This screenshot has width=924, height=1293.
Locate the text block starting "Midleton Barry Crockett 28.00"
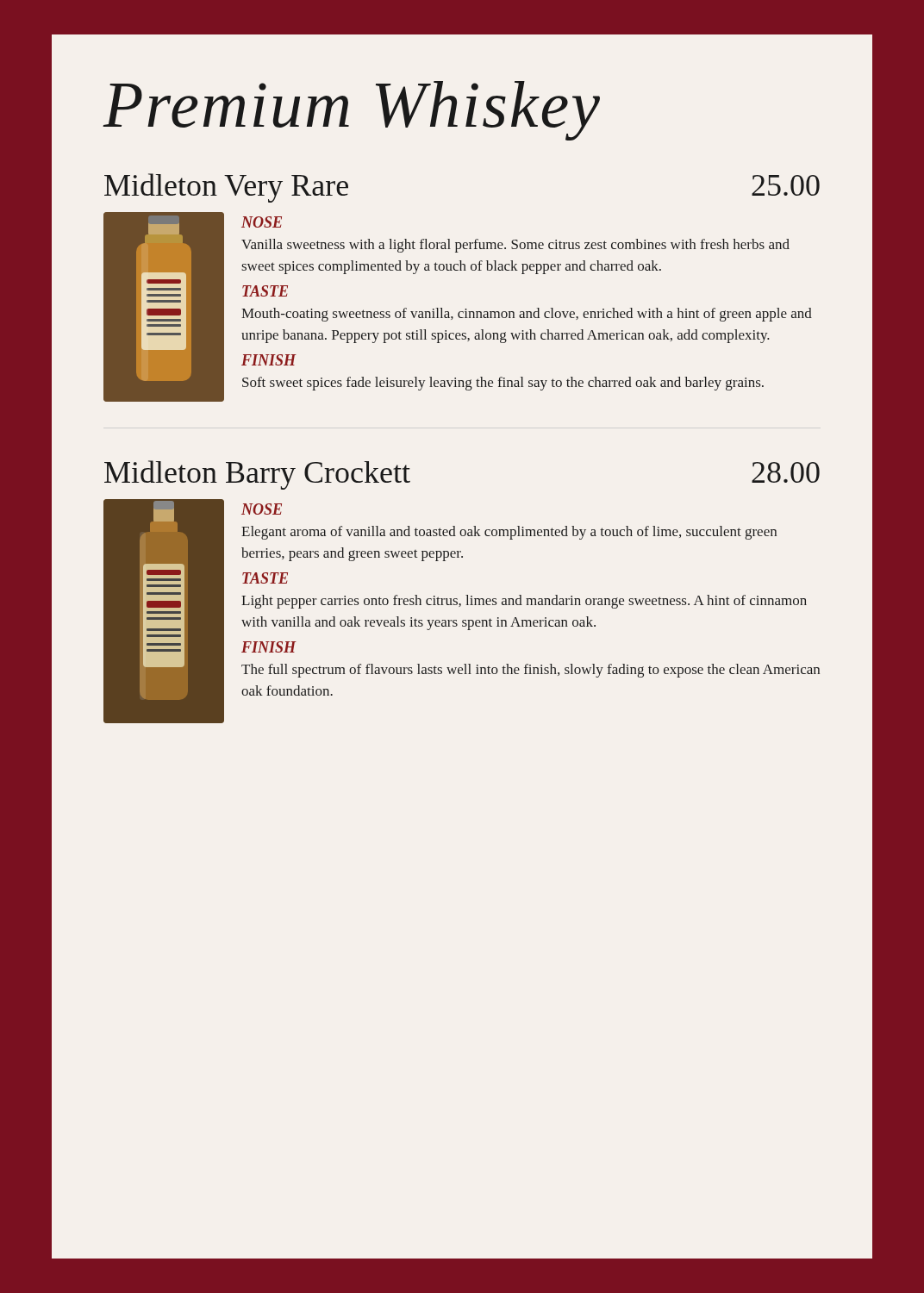point(273,475)
